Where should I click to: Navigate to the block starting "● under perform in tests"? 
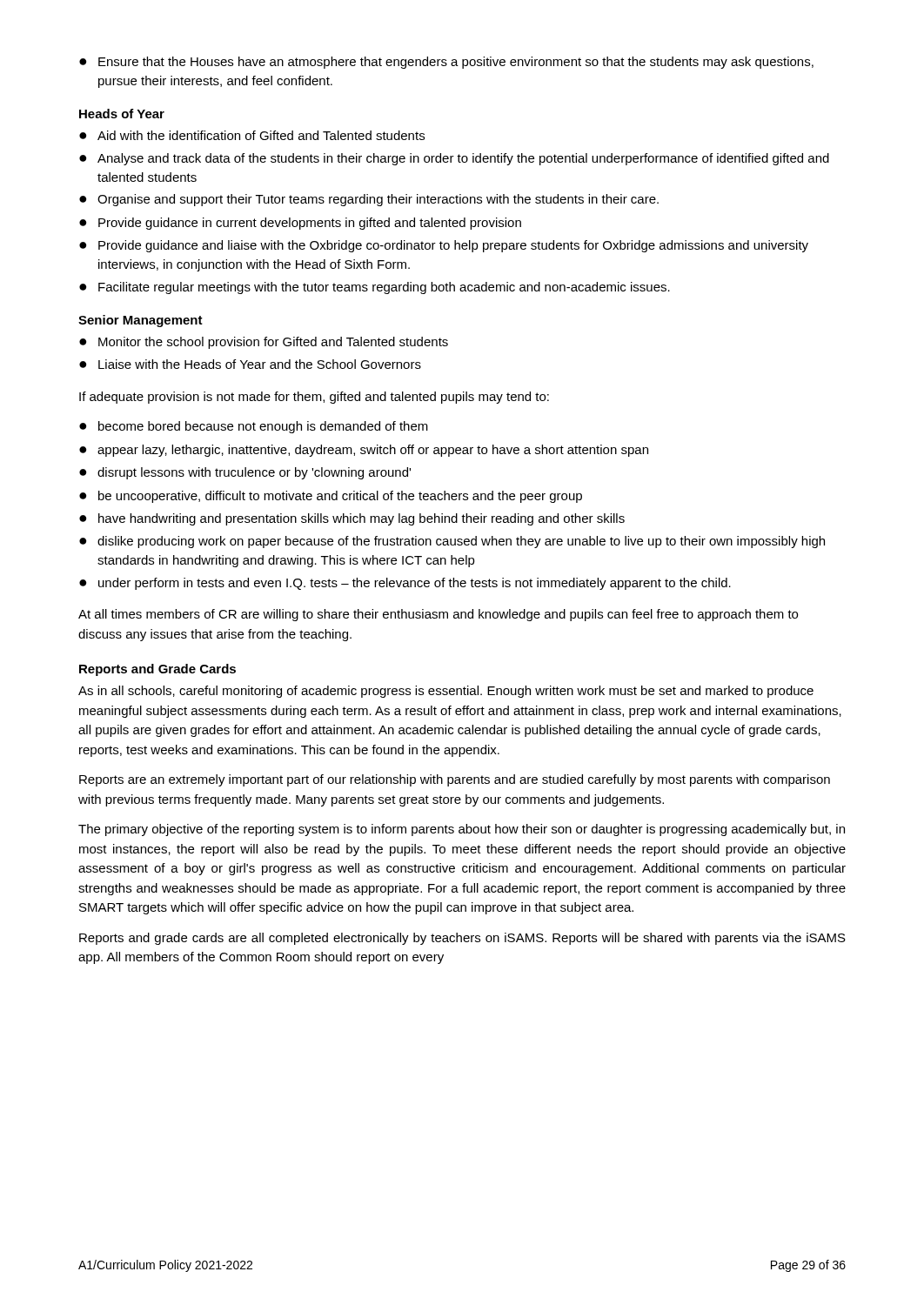coord(462,583)
